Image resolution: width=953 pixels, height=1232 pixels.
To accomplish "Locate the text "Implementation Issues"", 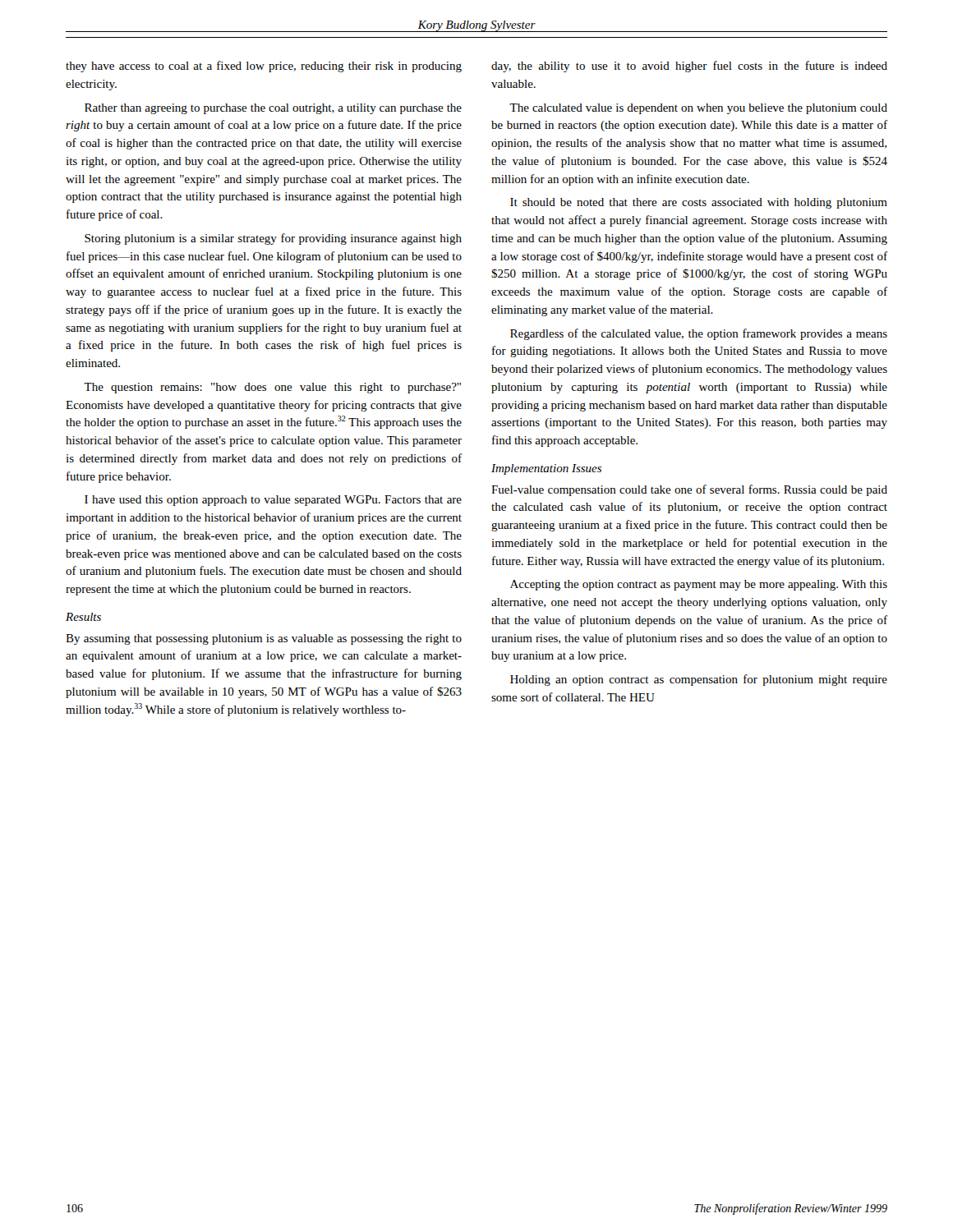I will (x=546, y=469).
